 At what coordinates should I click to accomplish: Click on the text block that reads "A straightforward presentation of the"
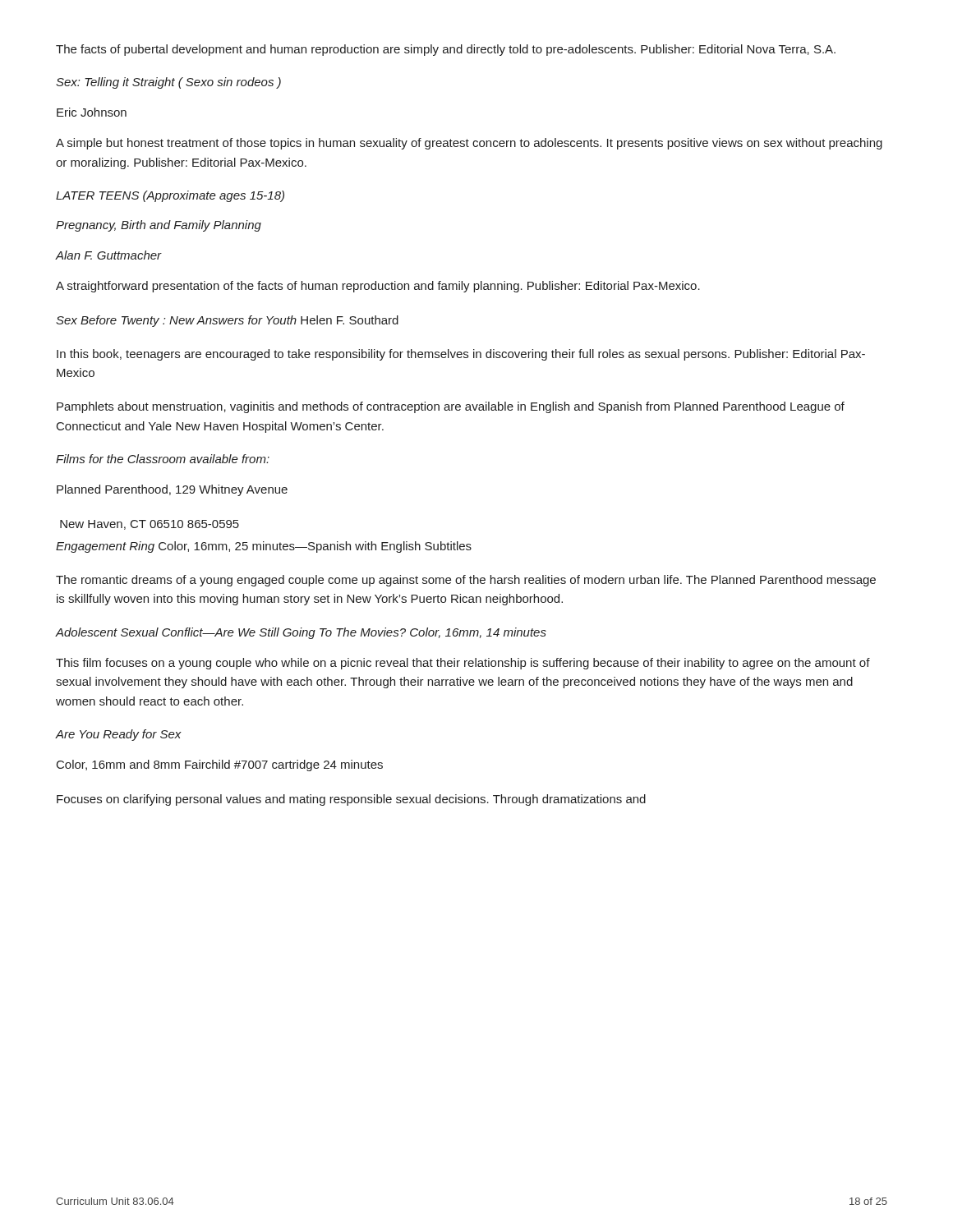pyautogui.click(x=378, y=286)
